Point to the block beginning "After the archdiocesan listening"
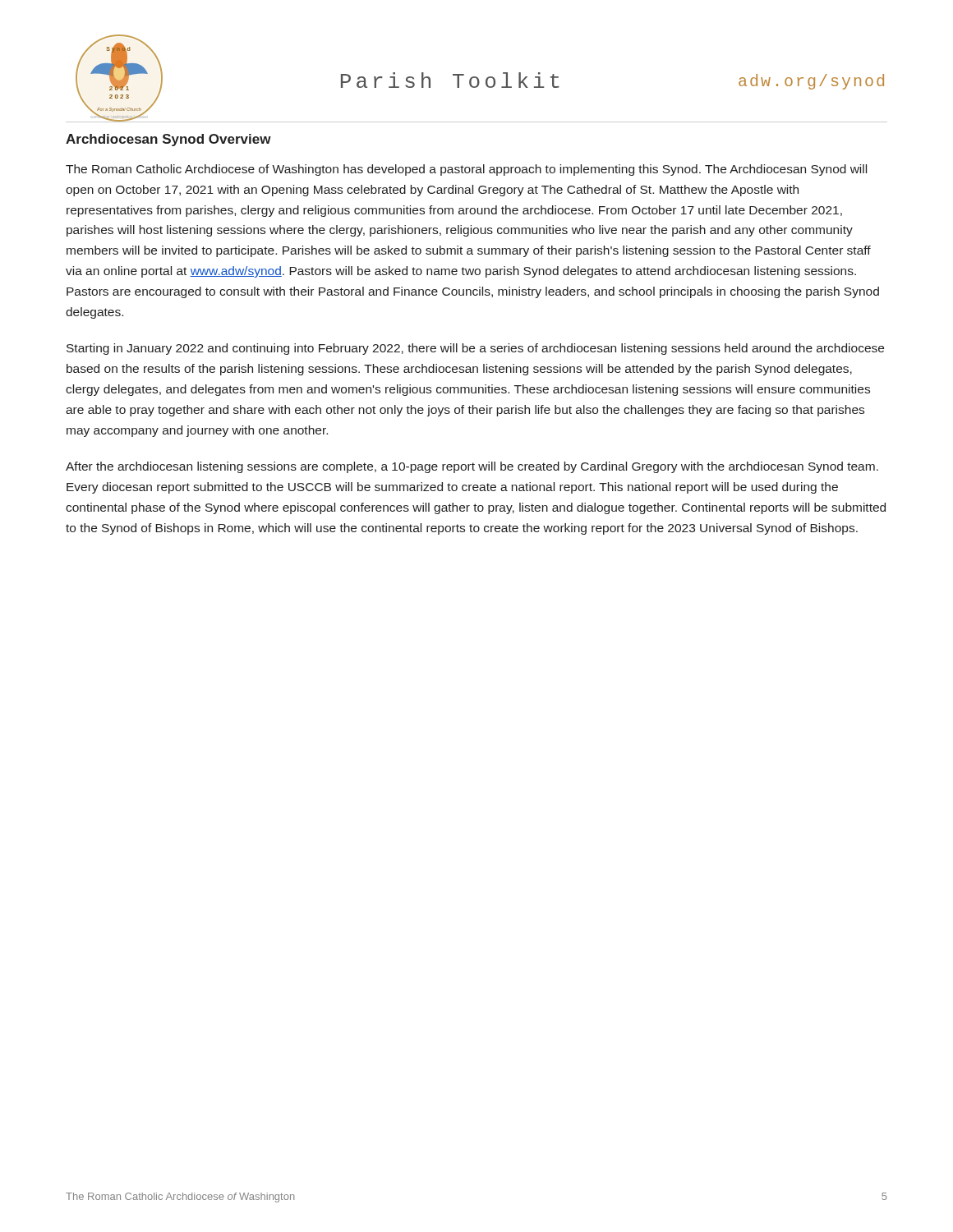This screenshot has width=953, height=1232. [x=476, y=497]
